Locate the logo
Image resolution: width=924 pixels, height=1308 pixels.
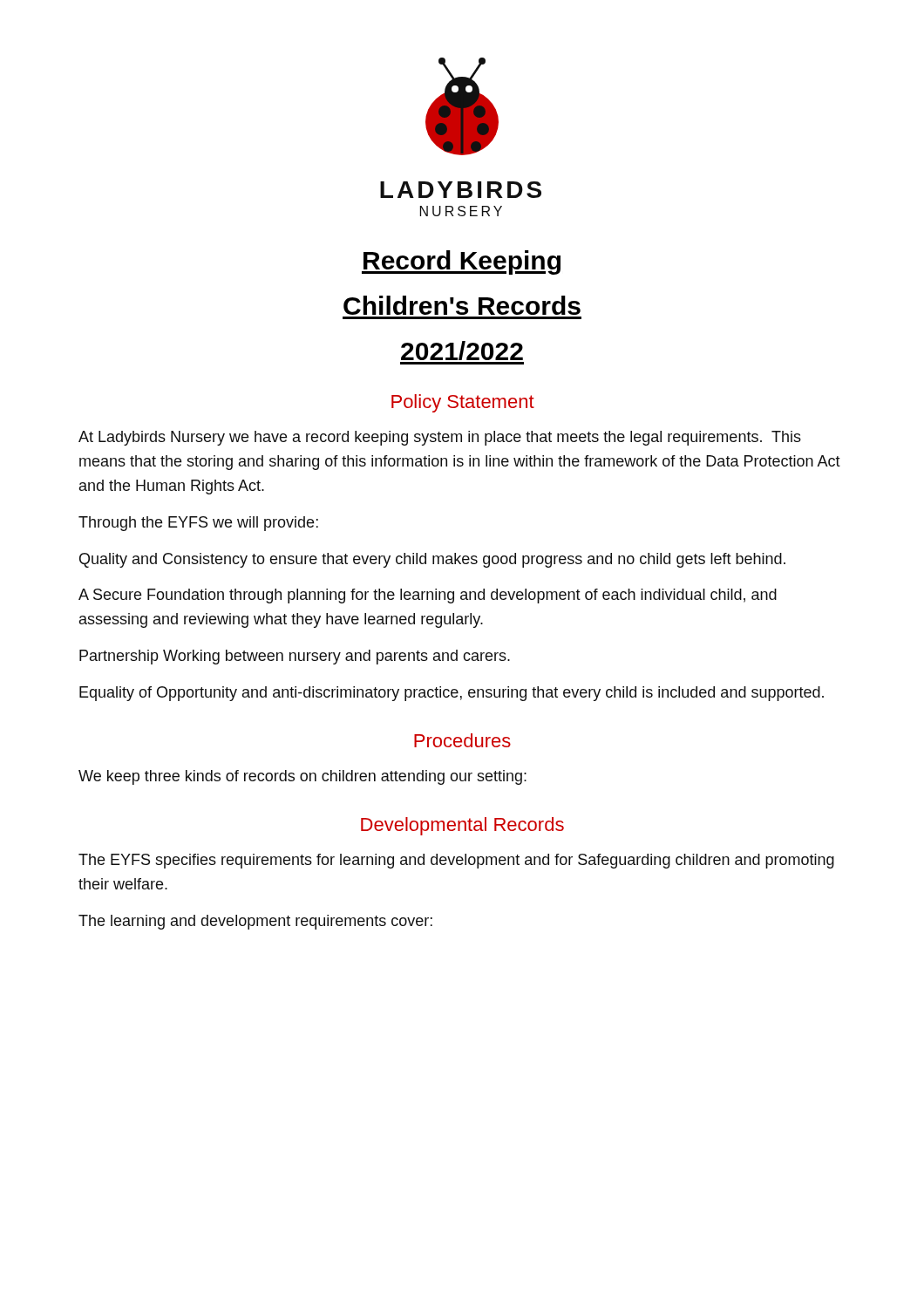[x=462, y=136]
